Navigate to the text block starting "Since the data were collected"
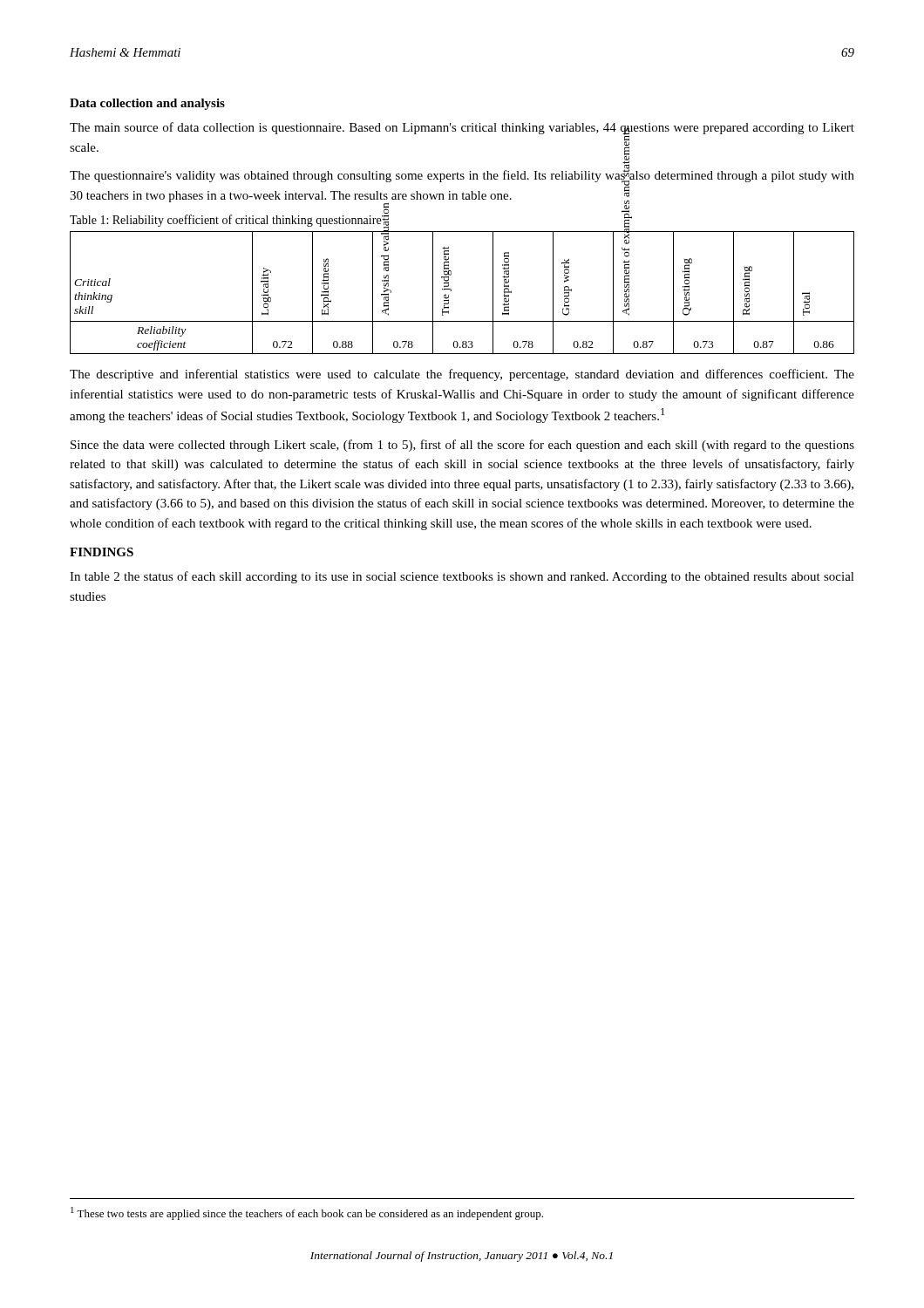This screenshot has width=924, height=1308. click(x=462, y=484)
